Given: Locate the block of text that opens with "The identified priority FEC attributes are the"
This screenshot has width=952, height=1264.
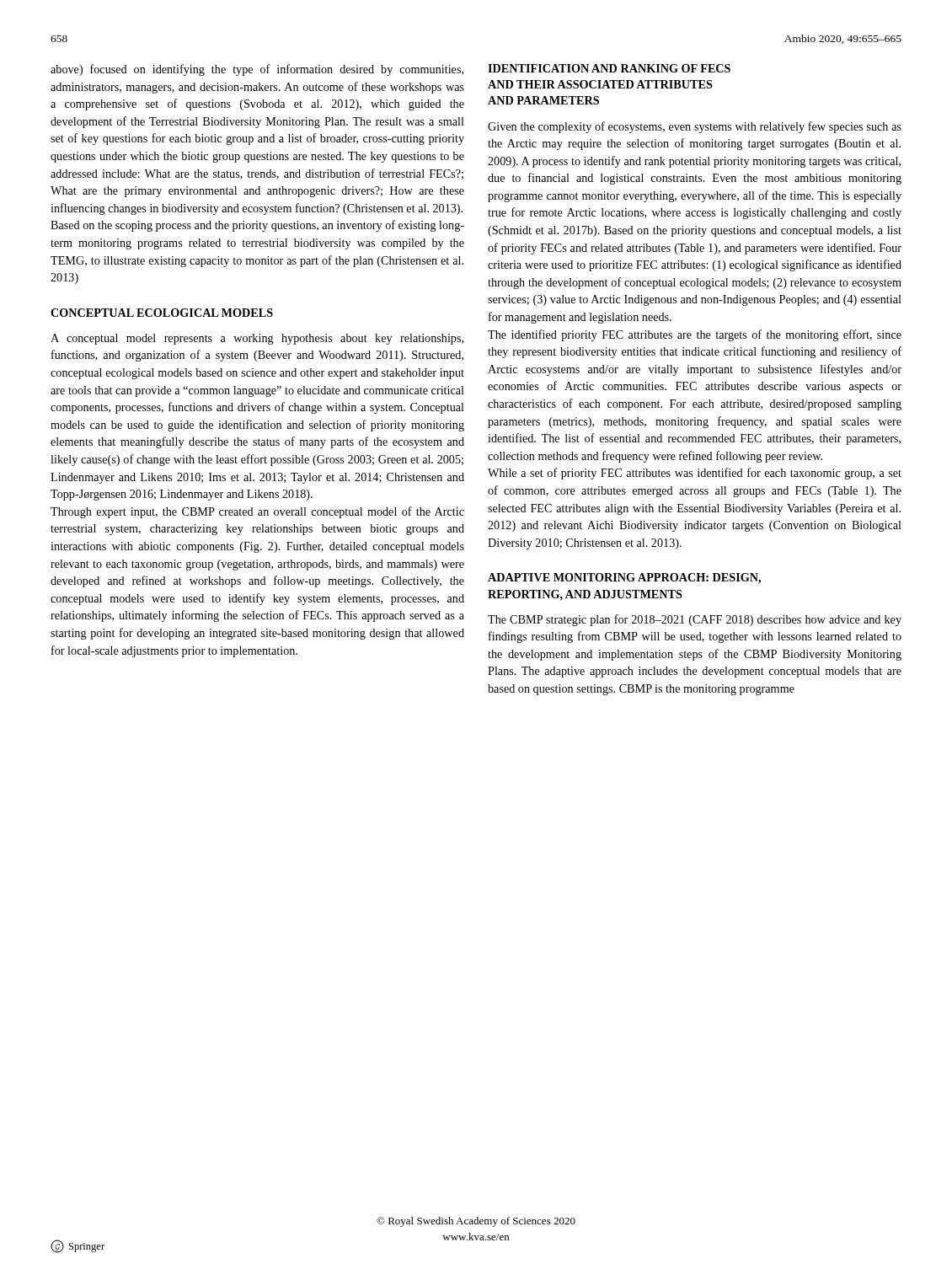Looking at the screenshot, I should [695, 395].
